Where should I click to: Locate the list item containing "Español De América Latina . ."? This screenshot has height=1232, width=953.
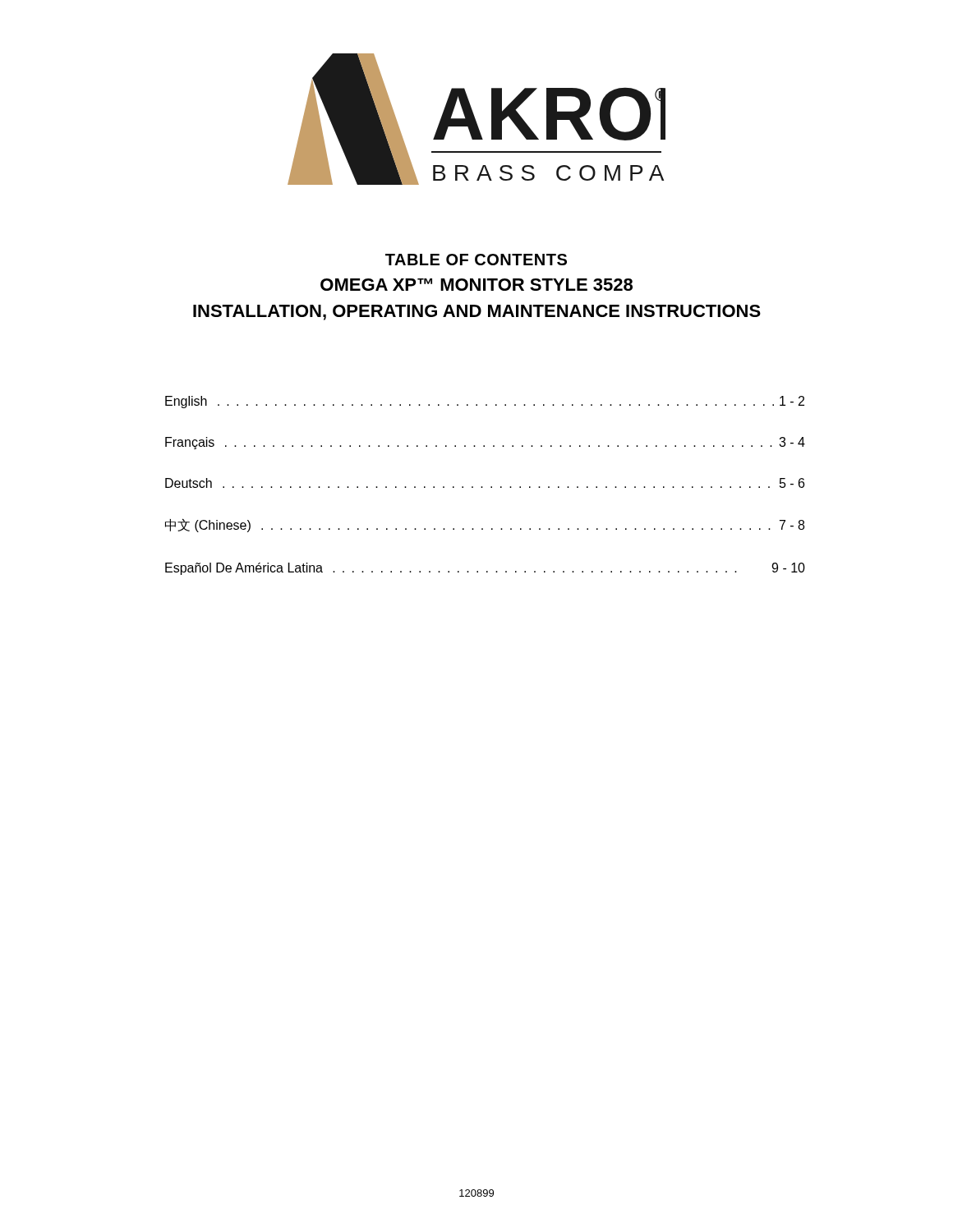tap(485, 568)
